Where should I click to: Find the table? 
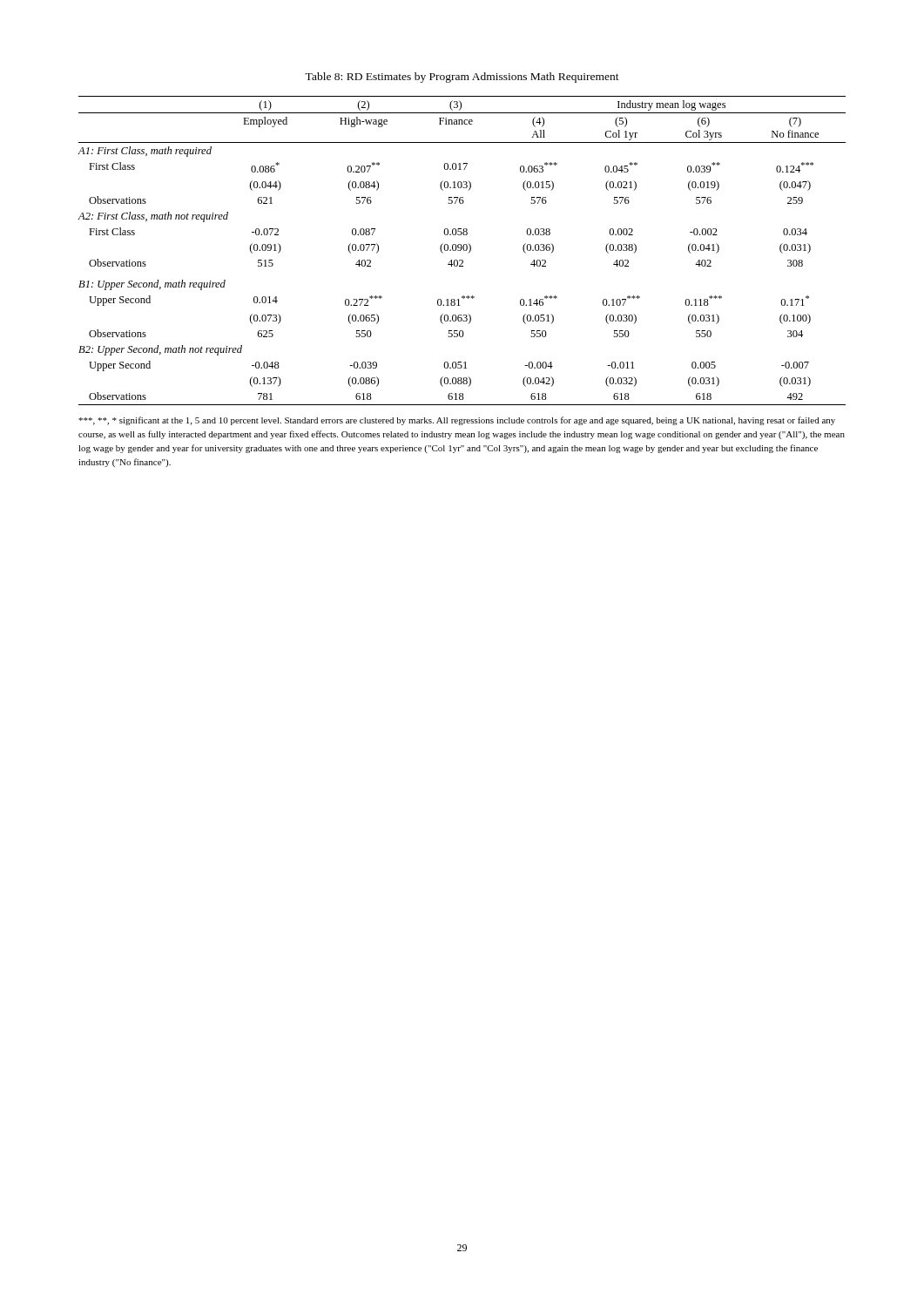(x=462, y=283)
